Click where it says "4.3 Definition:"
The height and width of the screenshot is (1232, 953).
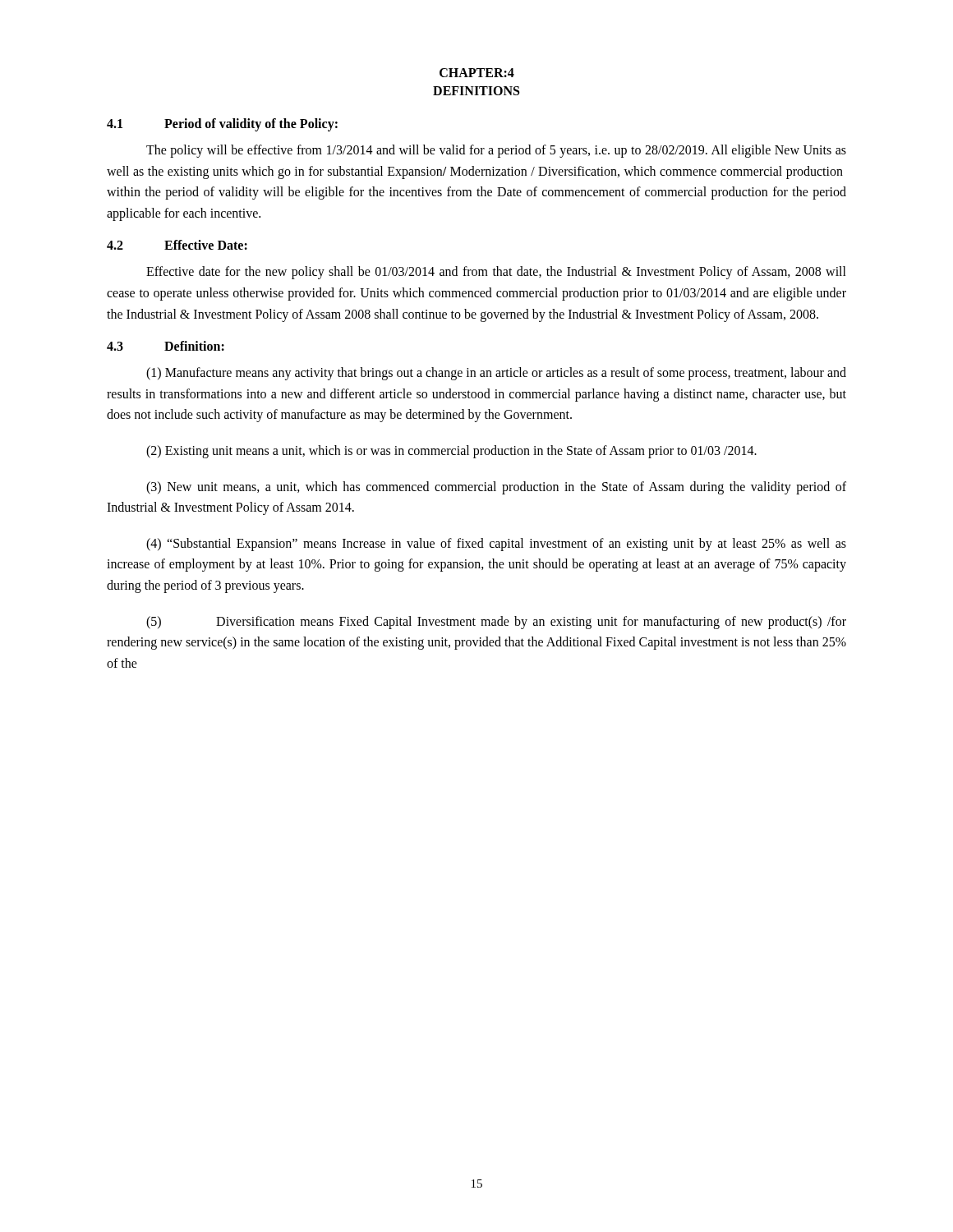(x=166, y=347)
